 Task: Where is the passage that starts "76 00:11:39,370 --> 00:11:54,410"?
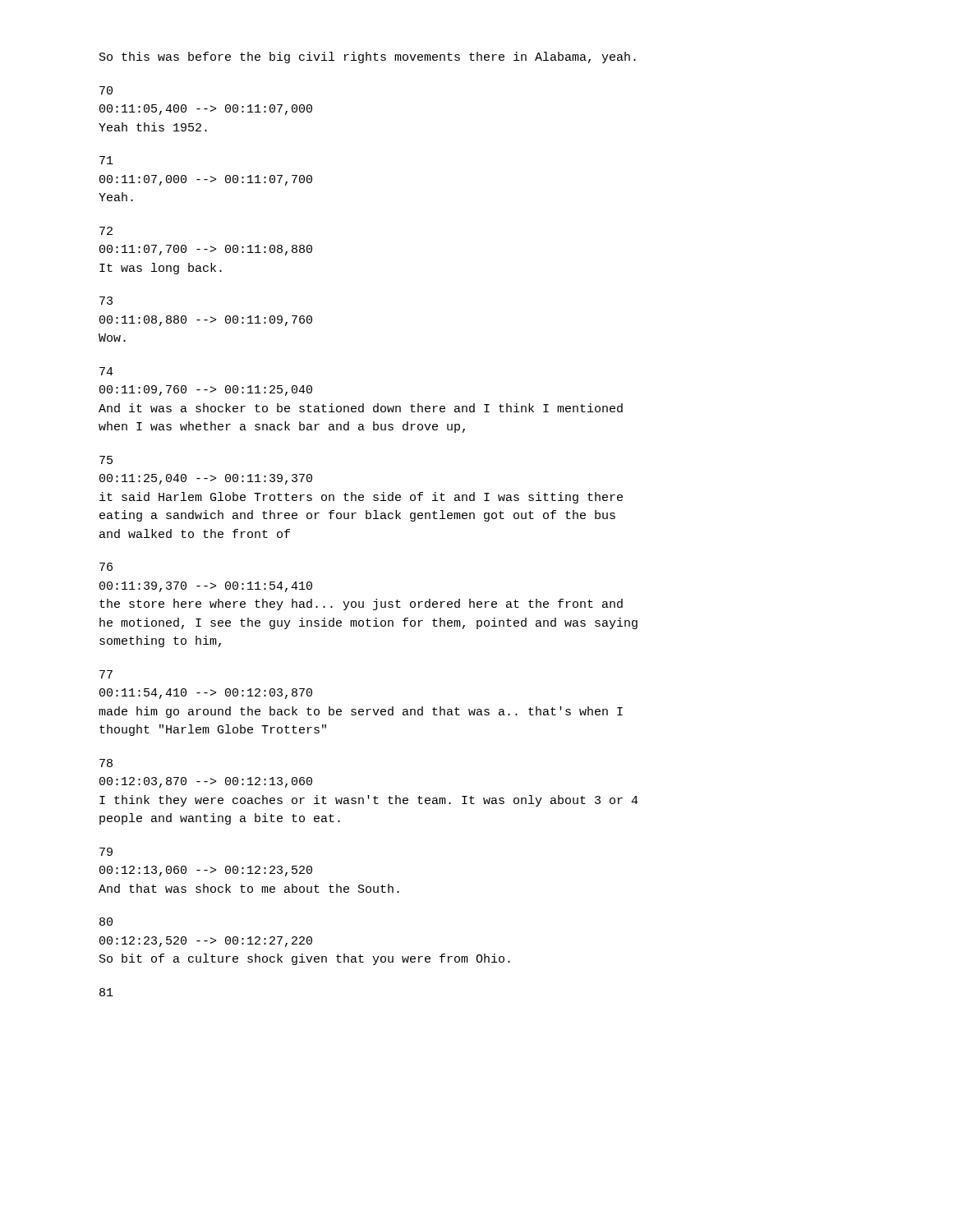click(x=468, y=606)
